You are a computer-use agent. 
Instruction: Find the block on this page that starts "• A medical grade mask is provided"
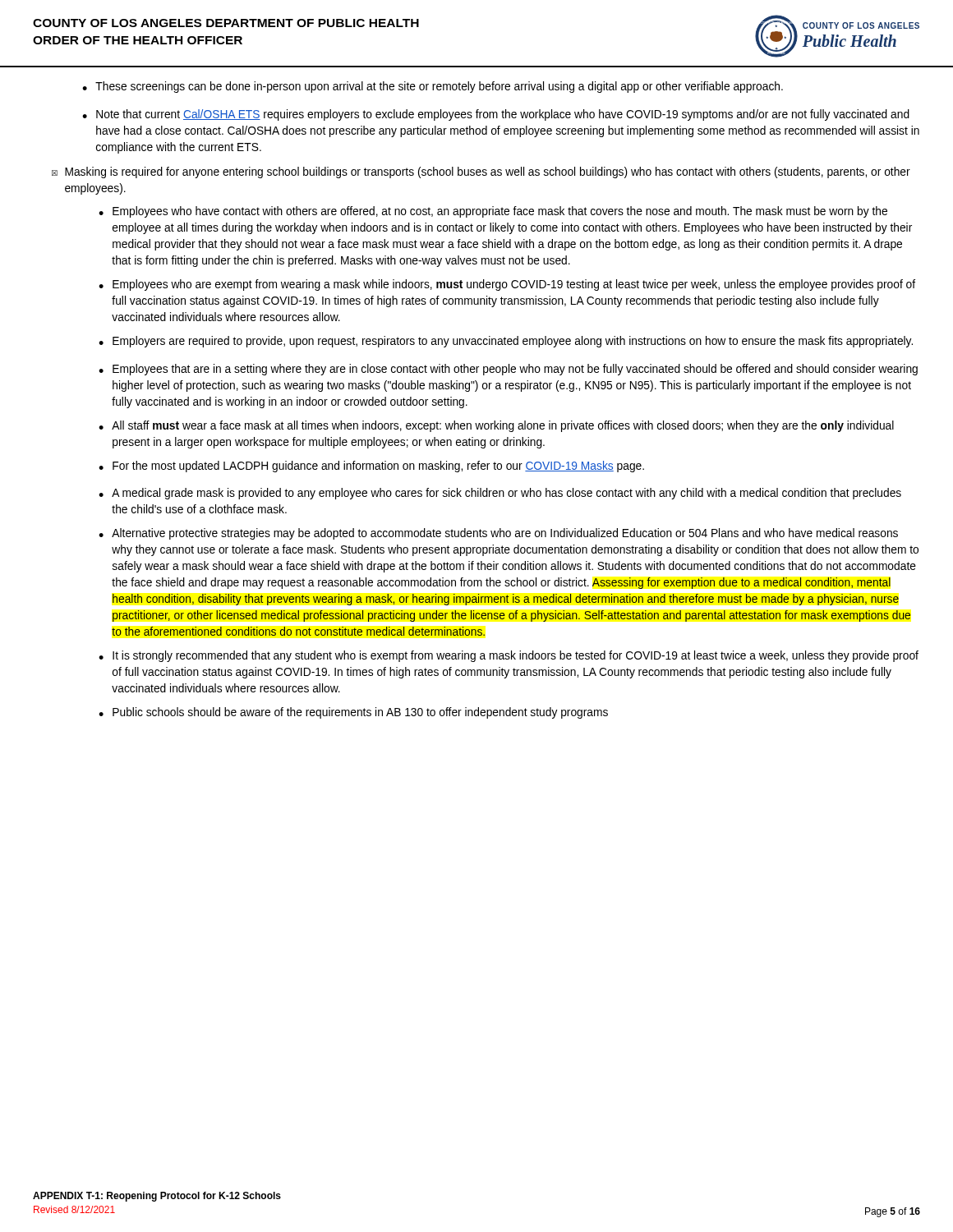[x=509, y=502]
